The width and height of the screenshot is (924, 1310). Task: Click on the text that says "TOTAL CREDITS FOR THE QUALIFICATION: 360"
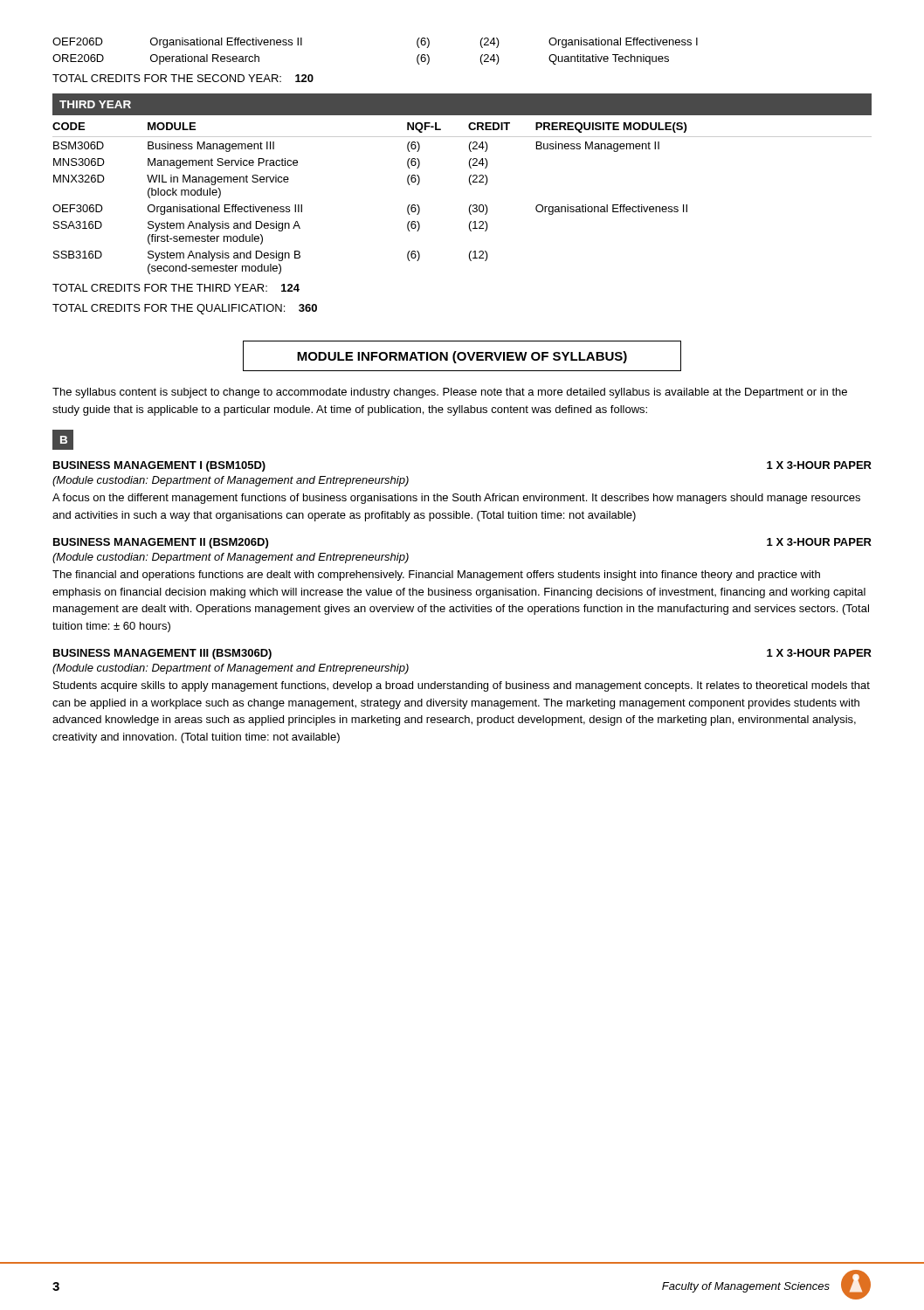185,308
